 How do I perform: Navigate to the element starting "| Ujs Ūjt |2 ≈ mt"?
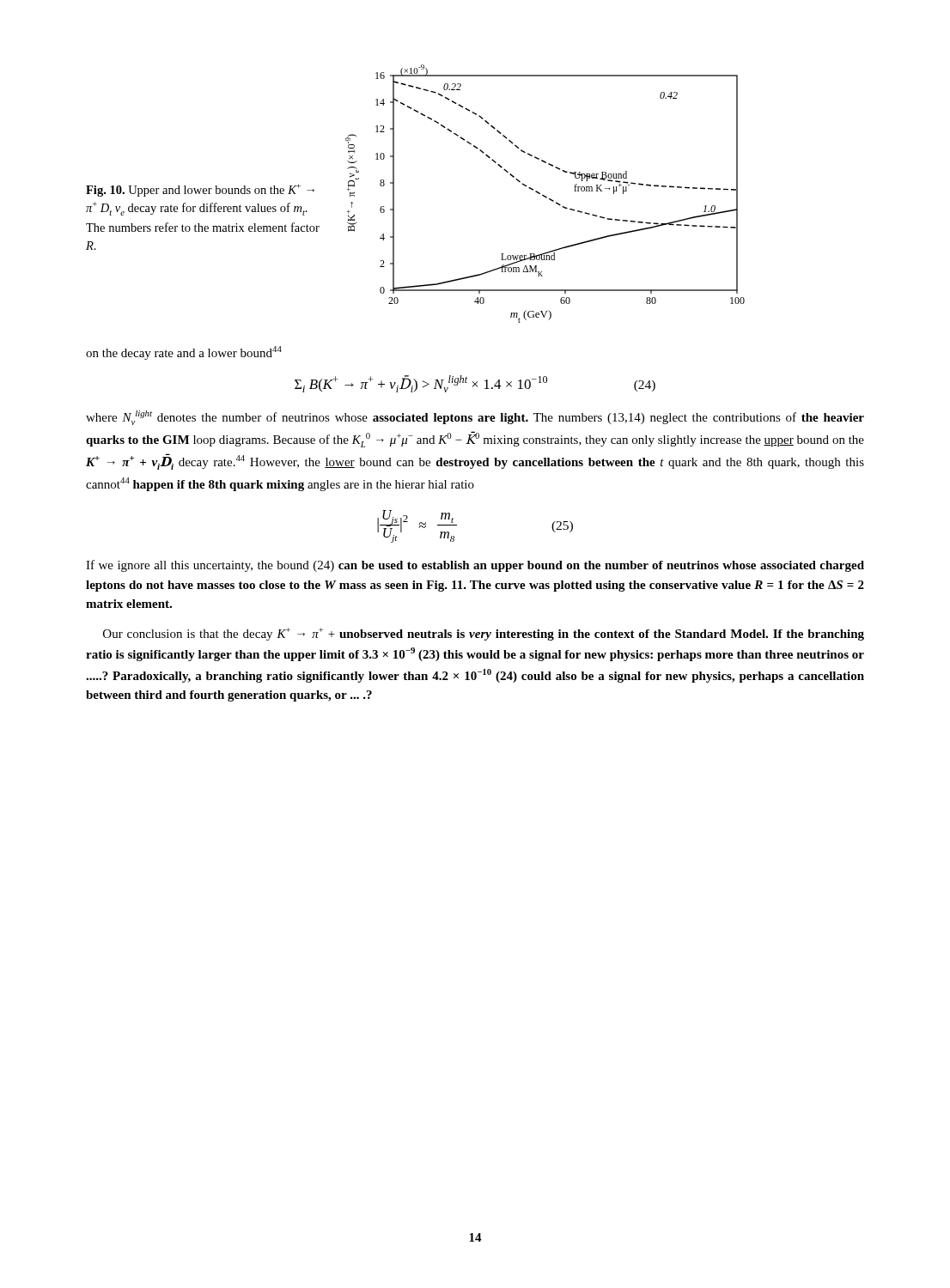point(475,525)
